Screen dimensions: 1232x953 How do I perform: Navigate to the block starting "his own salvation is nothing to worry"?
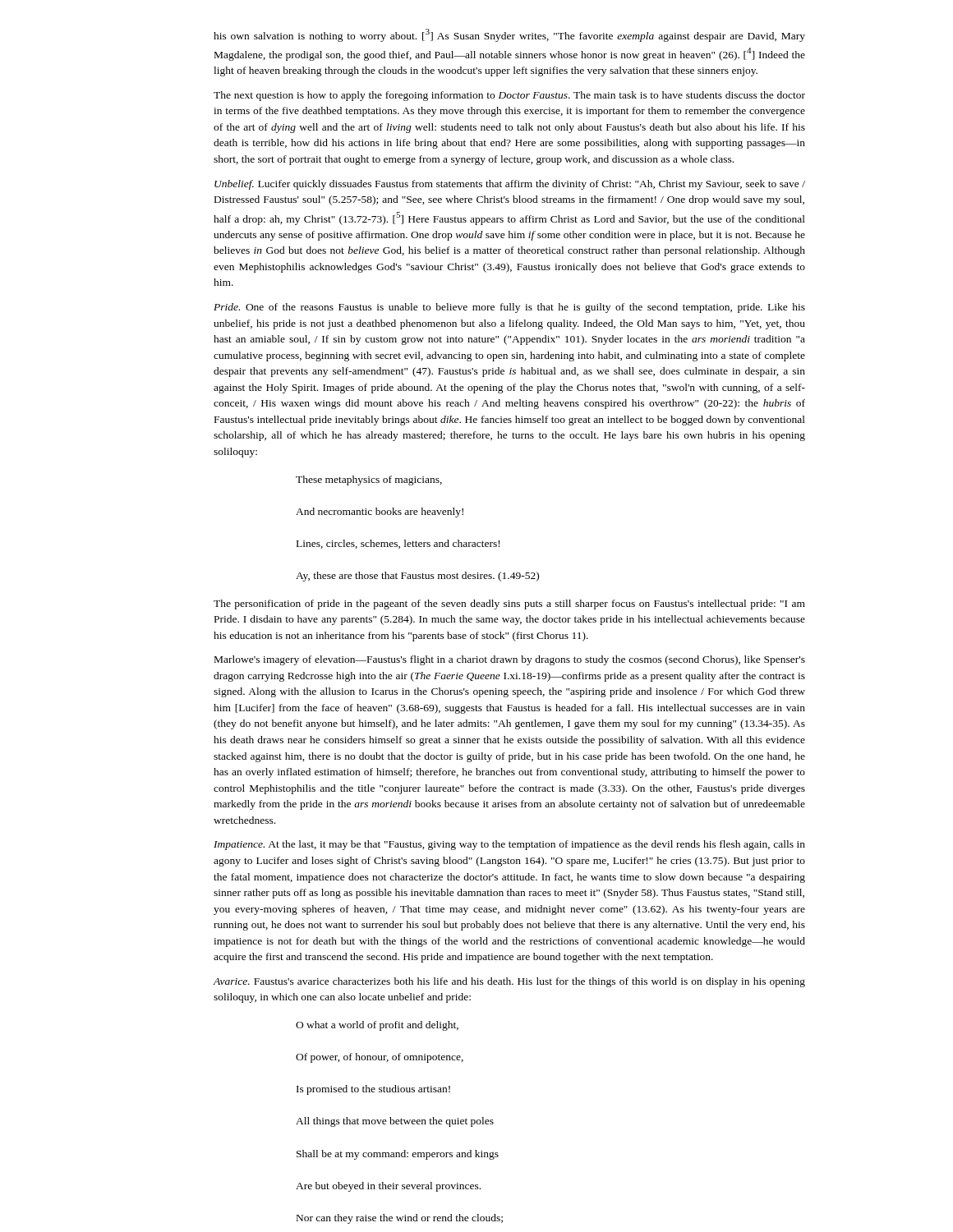tap(509, 51)
